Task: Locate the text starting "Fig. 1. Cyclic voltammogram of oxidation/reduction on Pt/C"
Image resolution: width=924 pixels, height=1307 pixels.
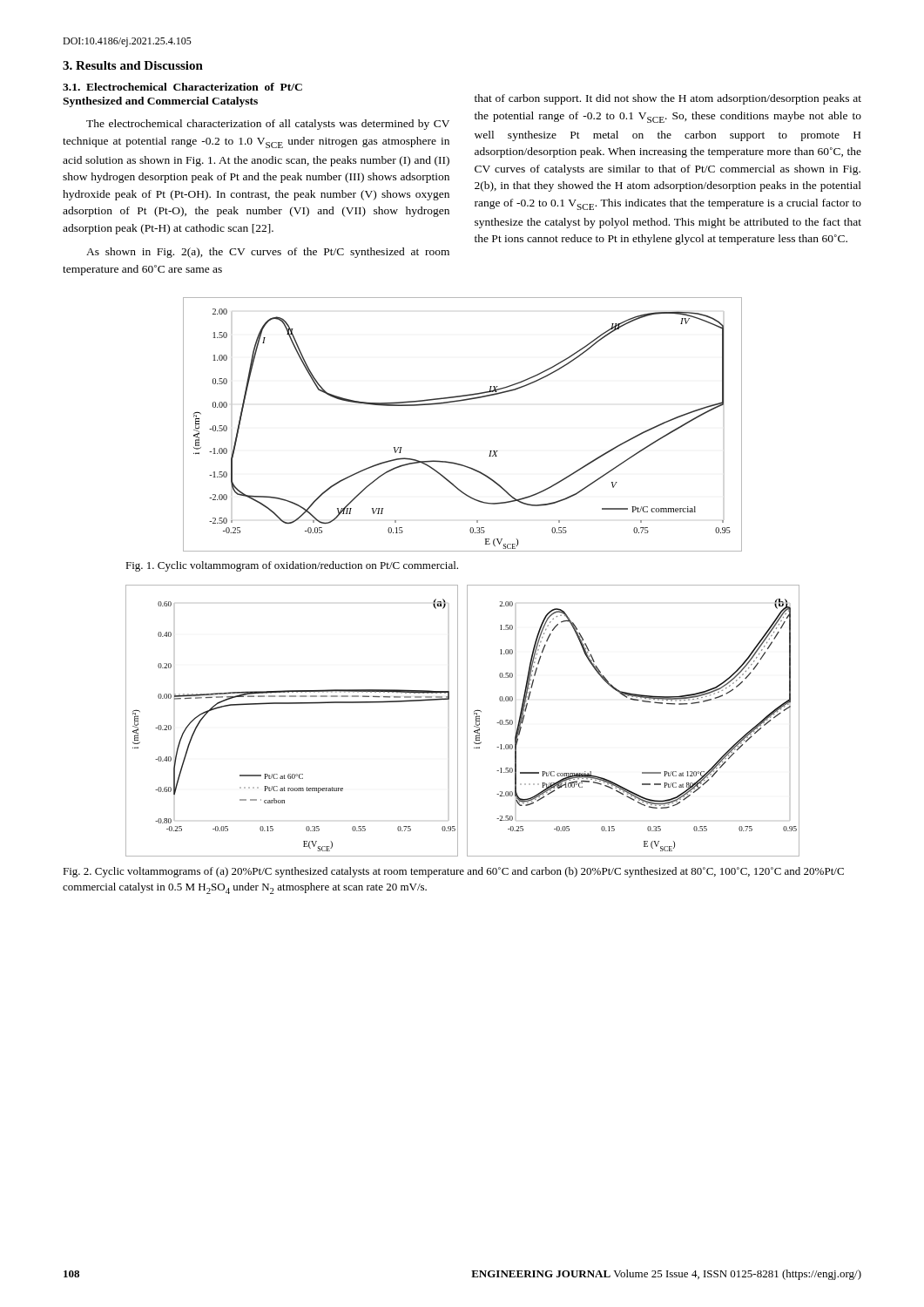Action: pyautogui.click(x=292, y=565)
